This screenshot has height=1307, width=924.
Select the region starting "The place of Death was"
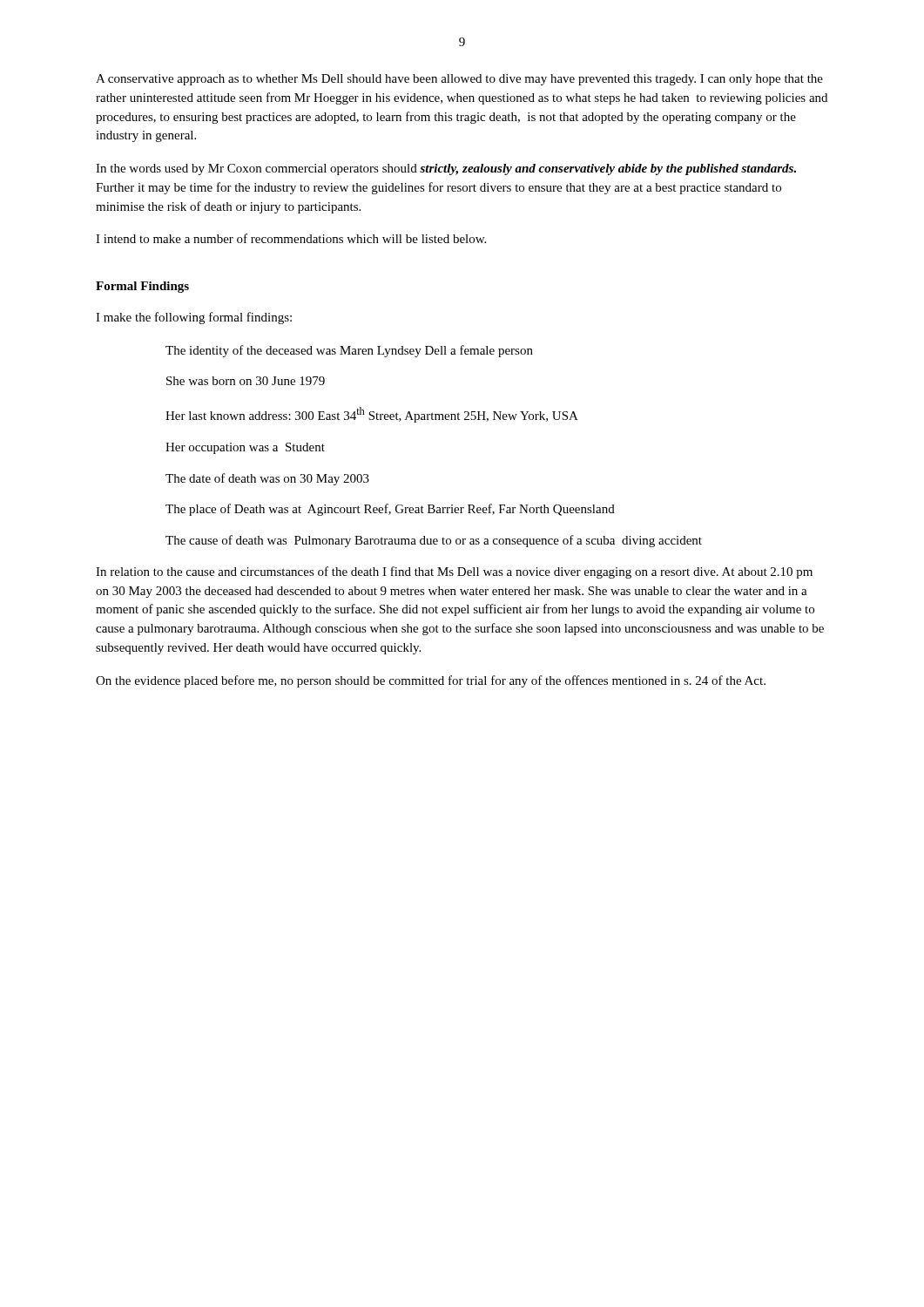pos(390,509)
